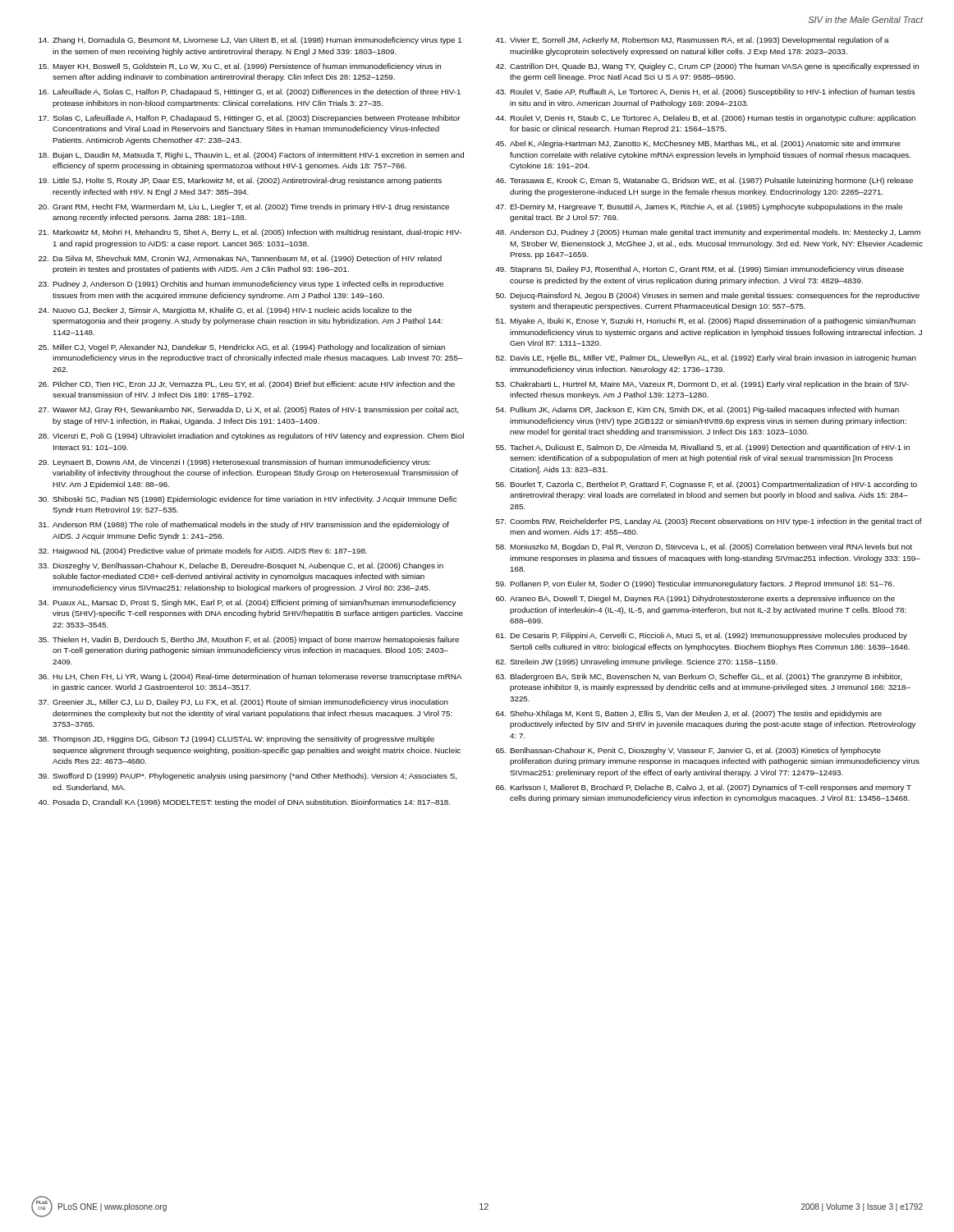The width and height of the screenshot is (954, 1232).
Task: Locate the block of text that opens with "60. Araneo BA, Dowell T, Diegel M, Daynes"
Action: coord(706,610)
